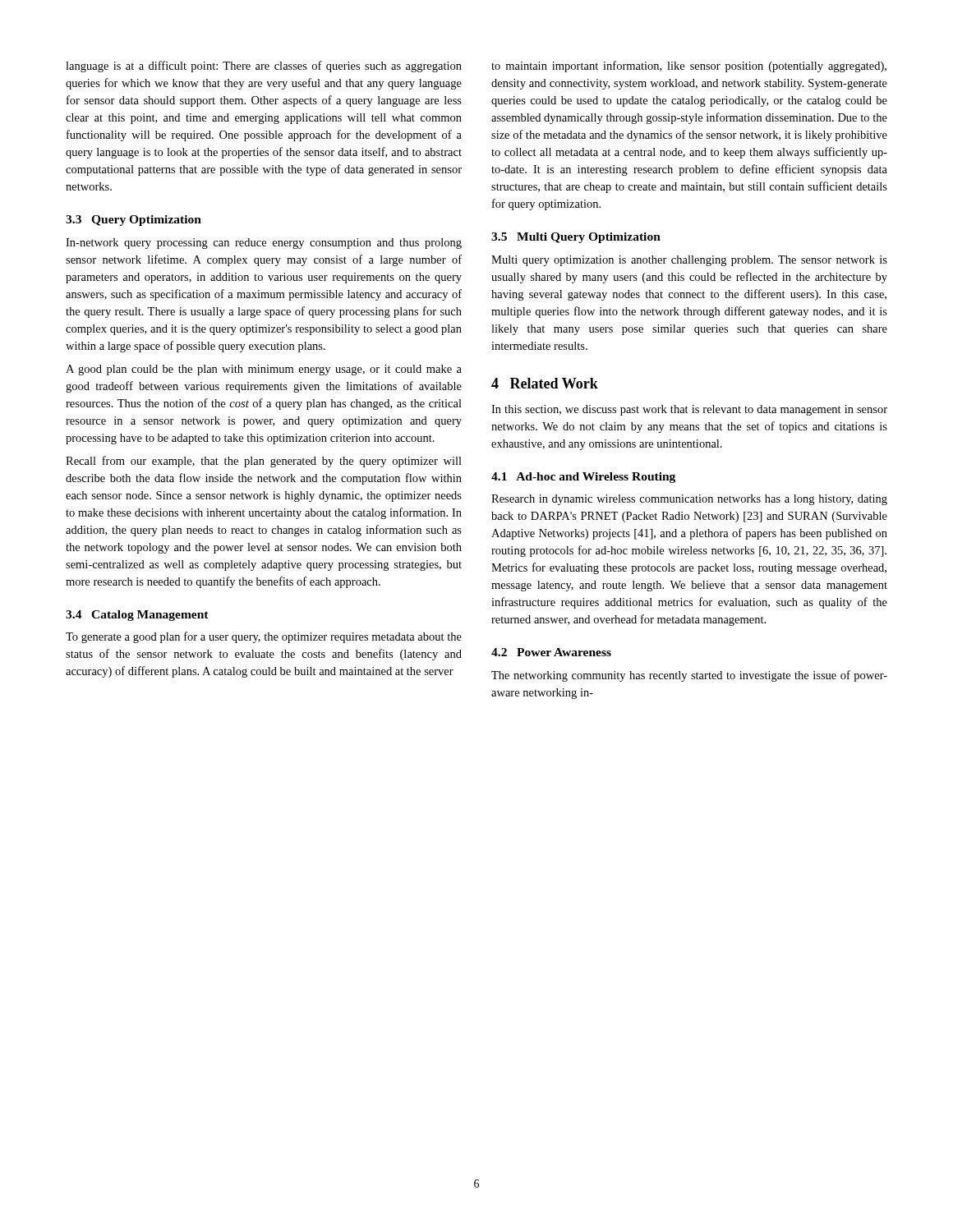Click the passage that begins "Multi query optimization is"
953x1232 pixels.
point(689,303)
